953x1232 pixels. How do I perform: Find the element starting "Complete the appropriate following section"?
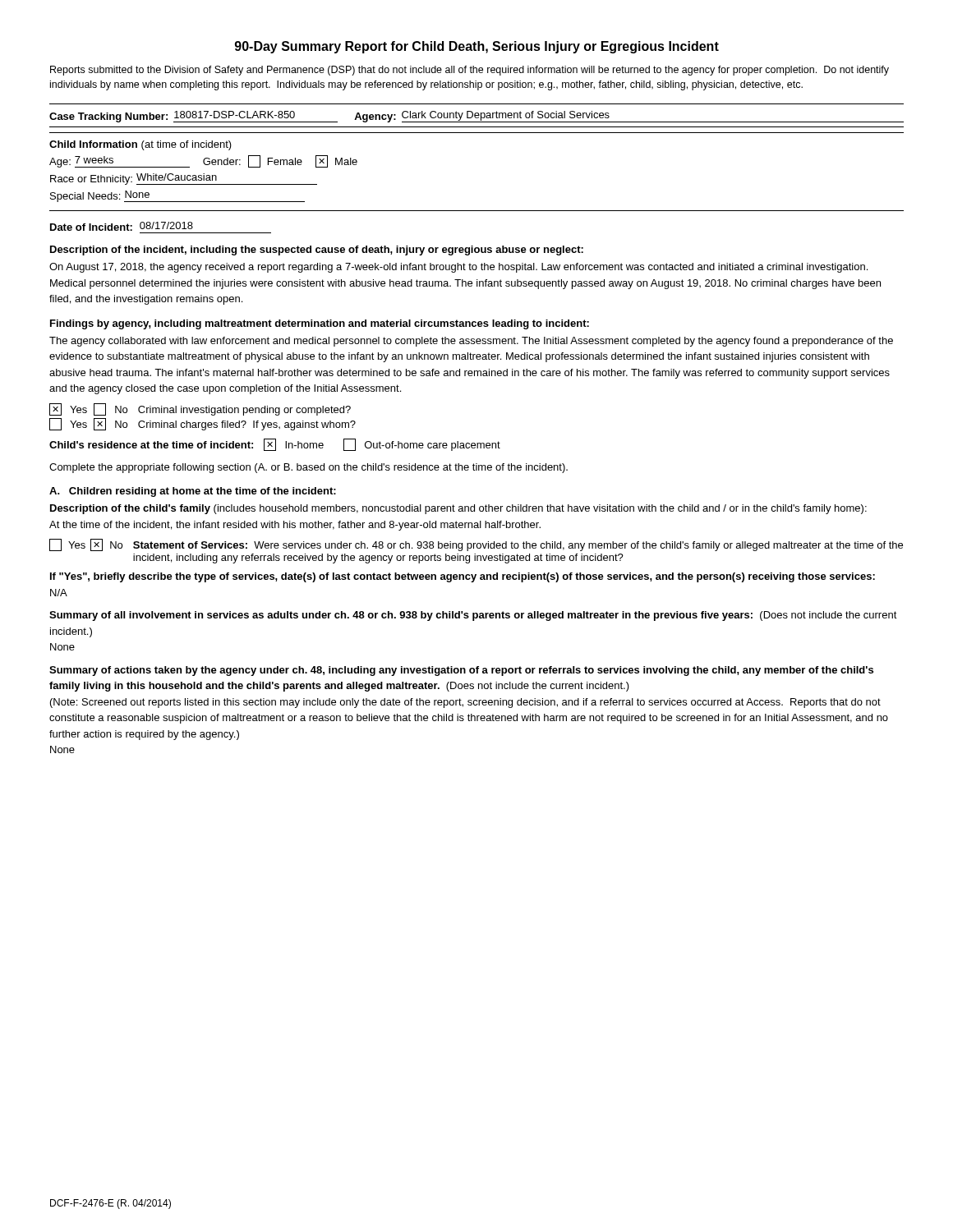(309, 467)
